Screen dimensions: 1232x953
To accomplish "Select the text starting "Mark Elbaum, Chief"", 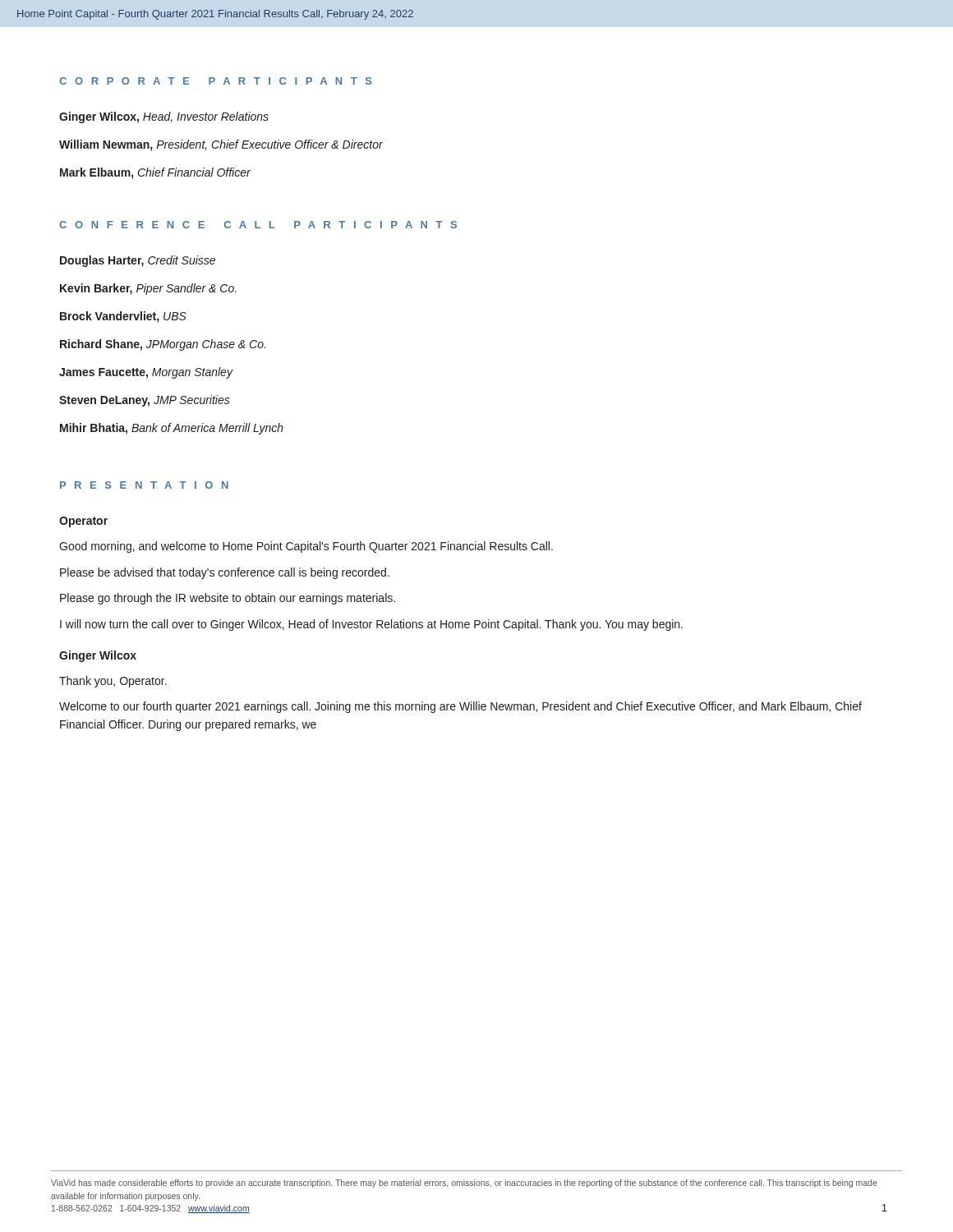I will [155, 172].
